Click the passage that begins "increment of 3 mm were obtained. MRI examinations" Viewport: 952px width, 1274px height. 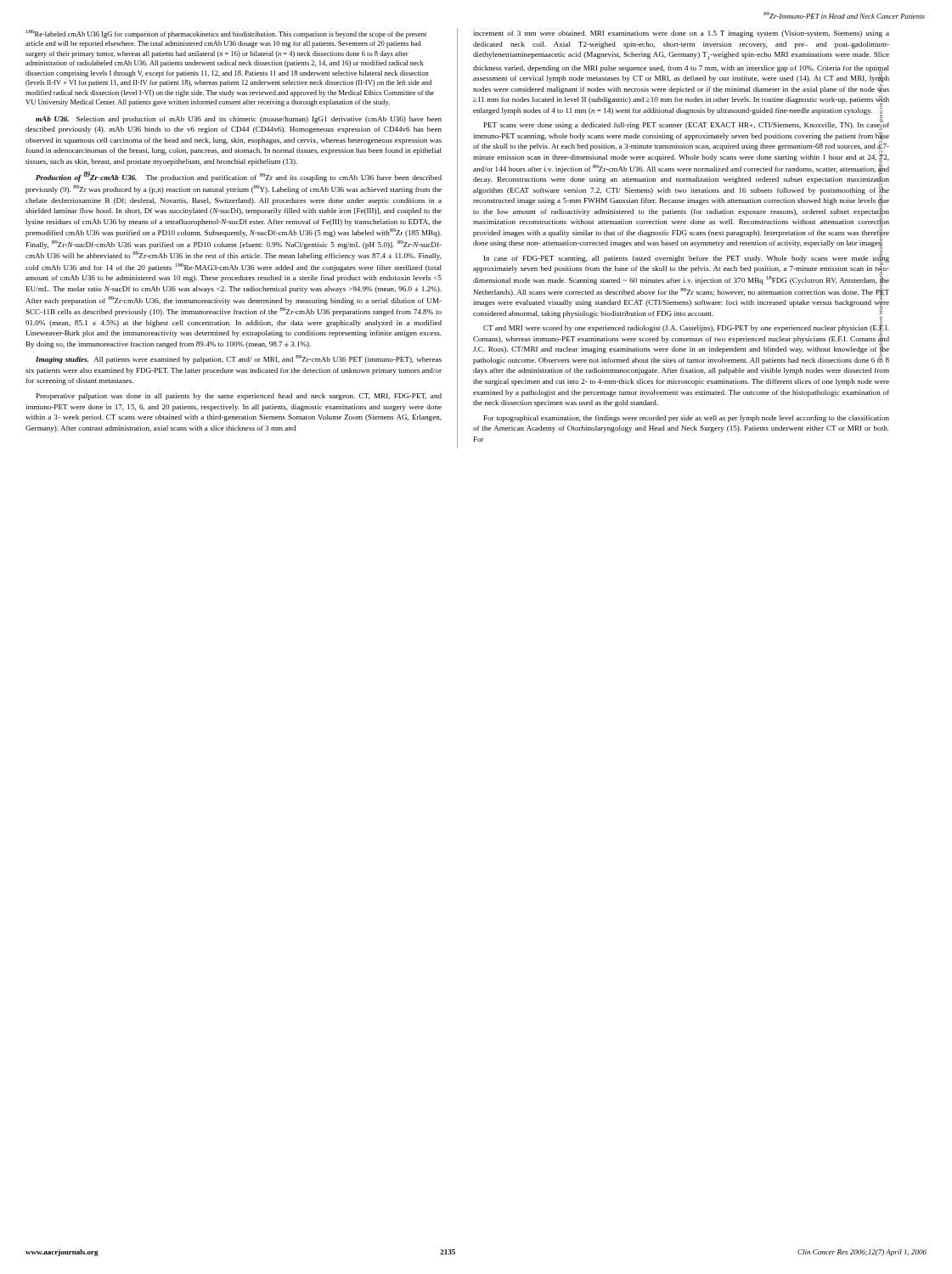(681, 72)
